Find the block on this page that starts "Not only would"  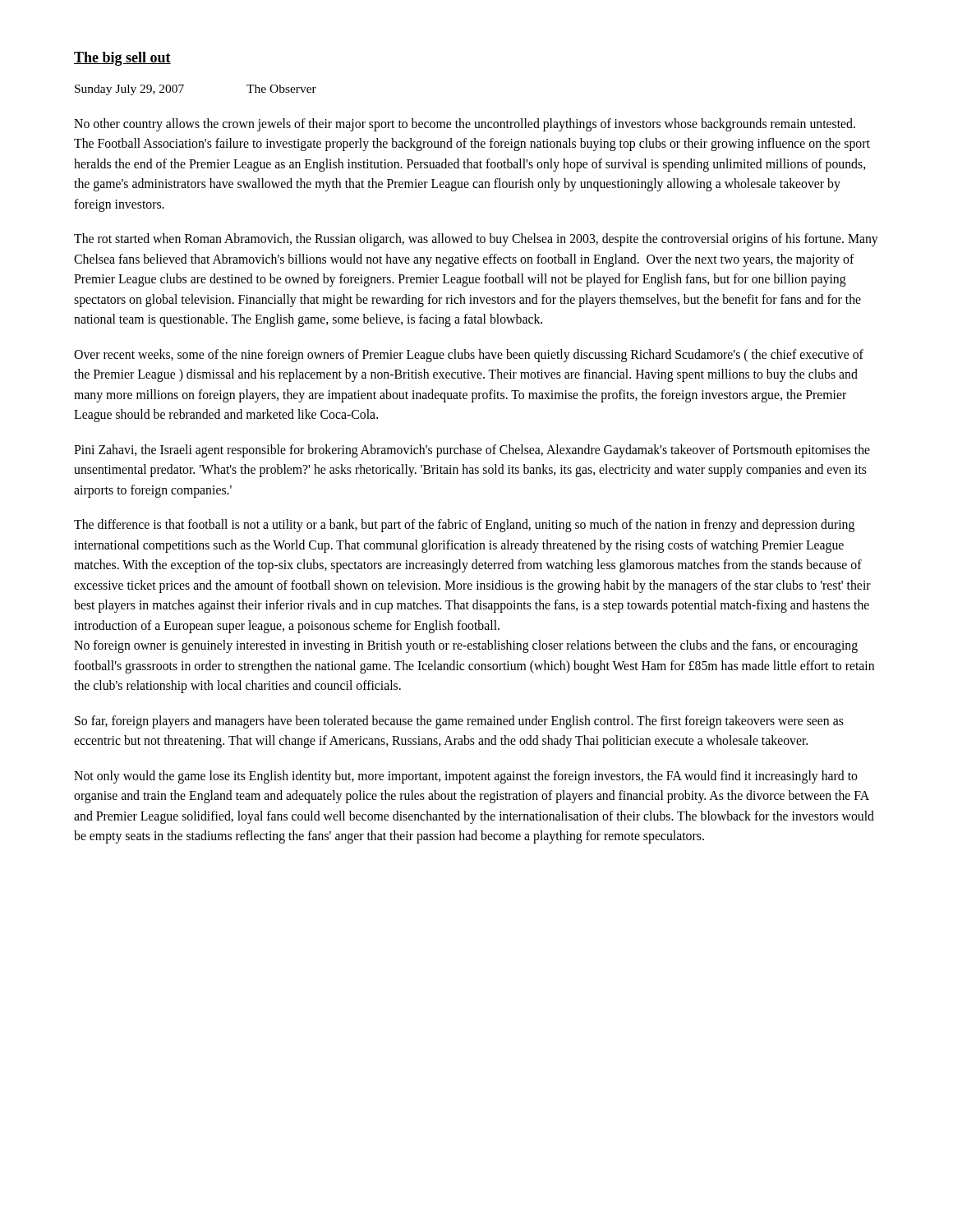click(x=474, y=806)
